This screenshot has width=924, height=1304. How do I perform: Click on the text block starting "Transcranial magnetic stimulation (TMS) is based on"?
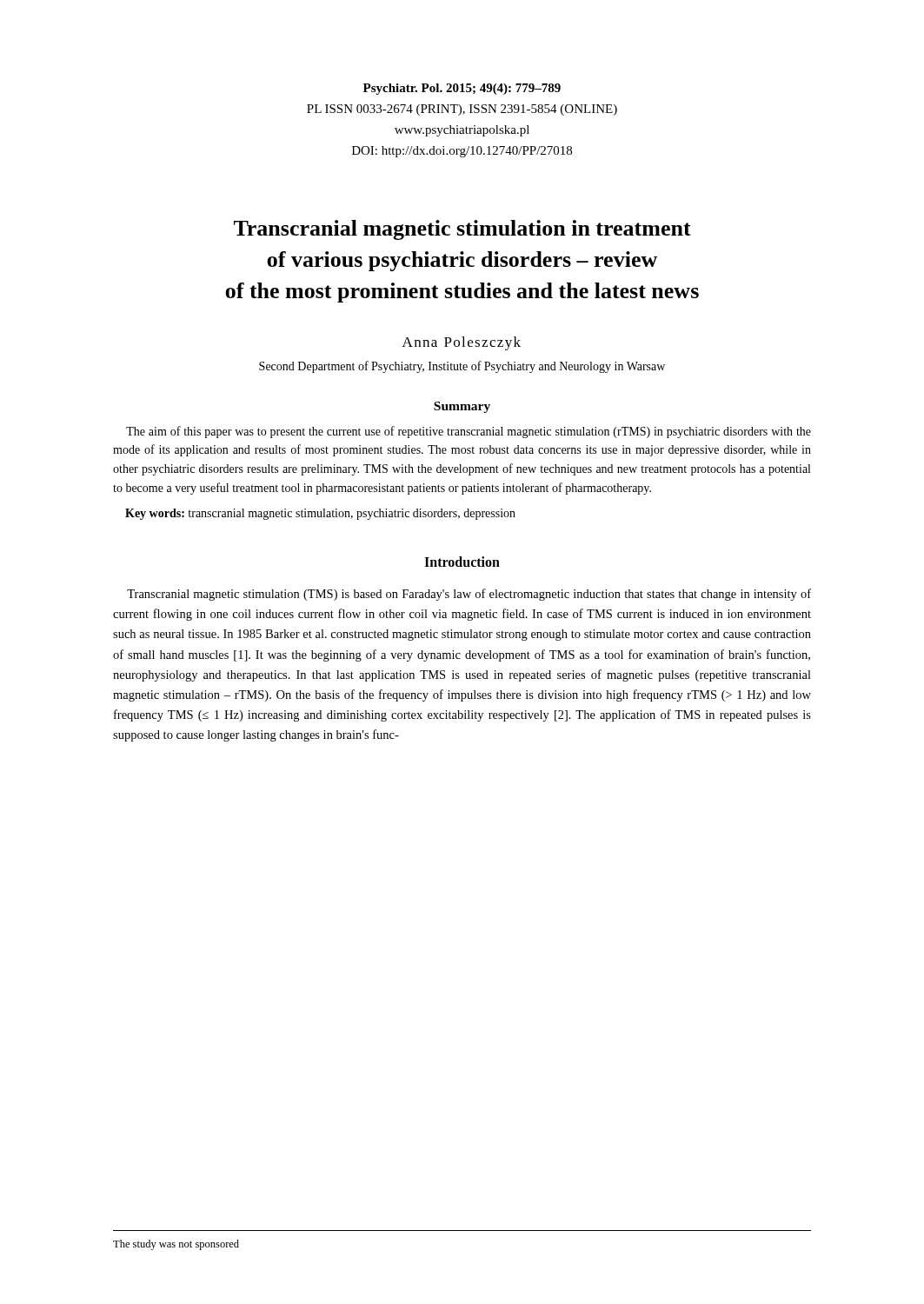coord(462,664)
